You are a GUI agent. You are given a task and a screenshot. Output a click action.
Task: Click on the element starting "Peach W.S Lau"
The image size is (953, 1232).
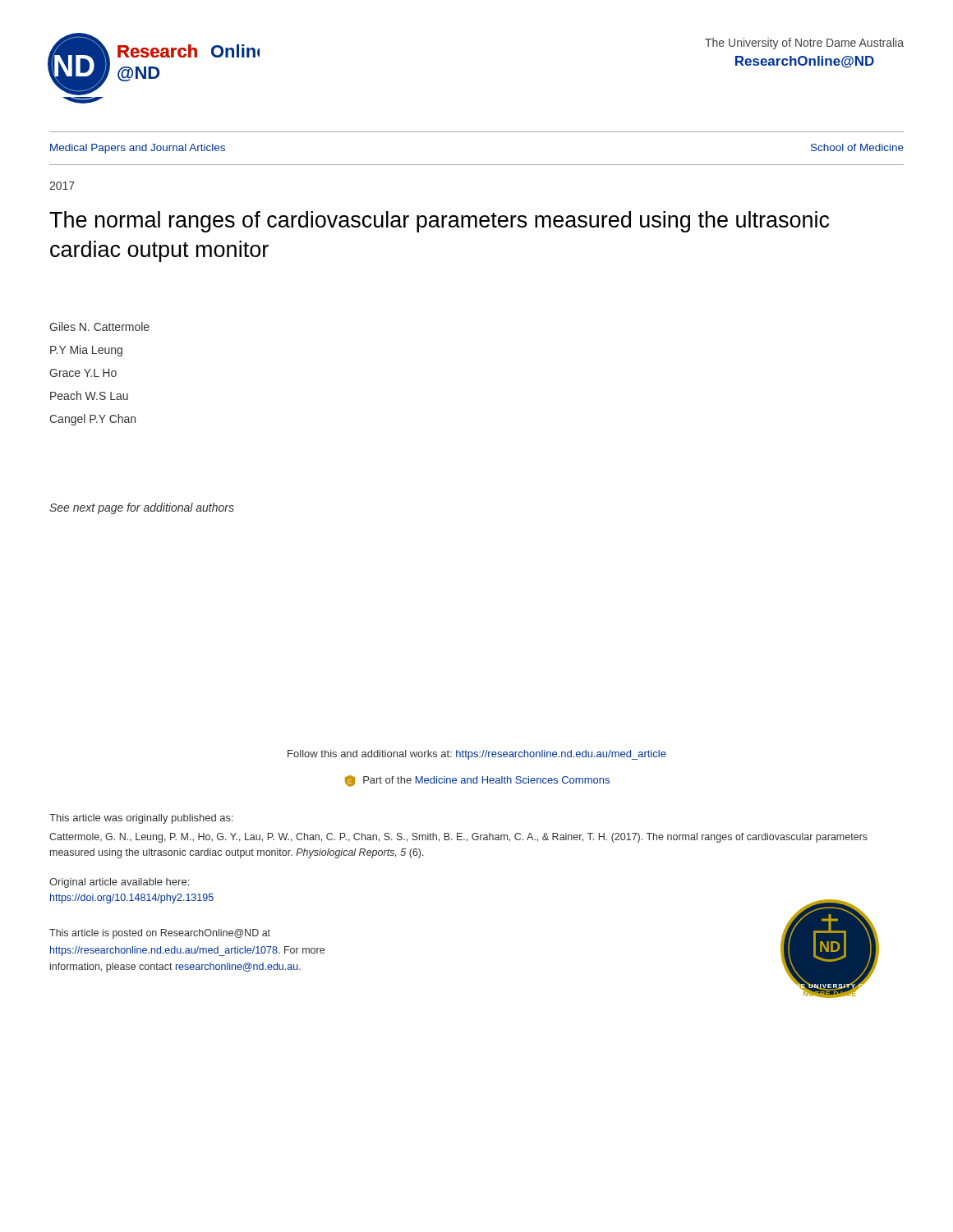tap(89, 396)
